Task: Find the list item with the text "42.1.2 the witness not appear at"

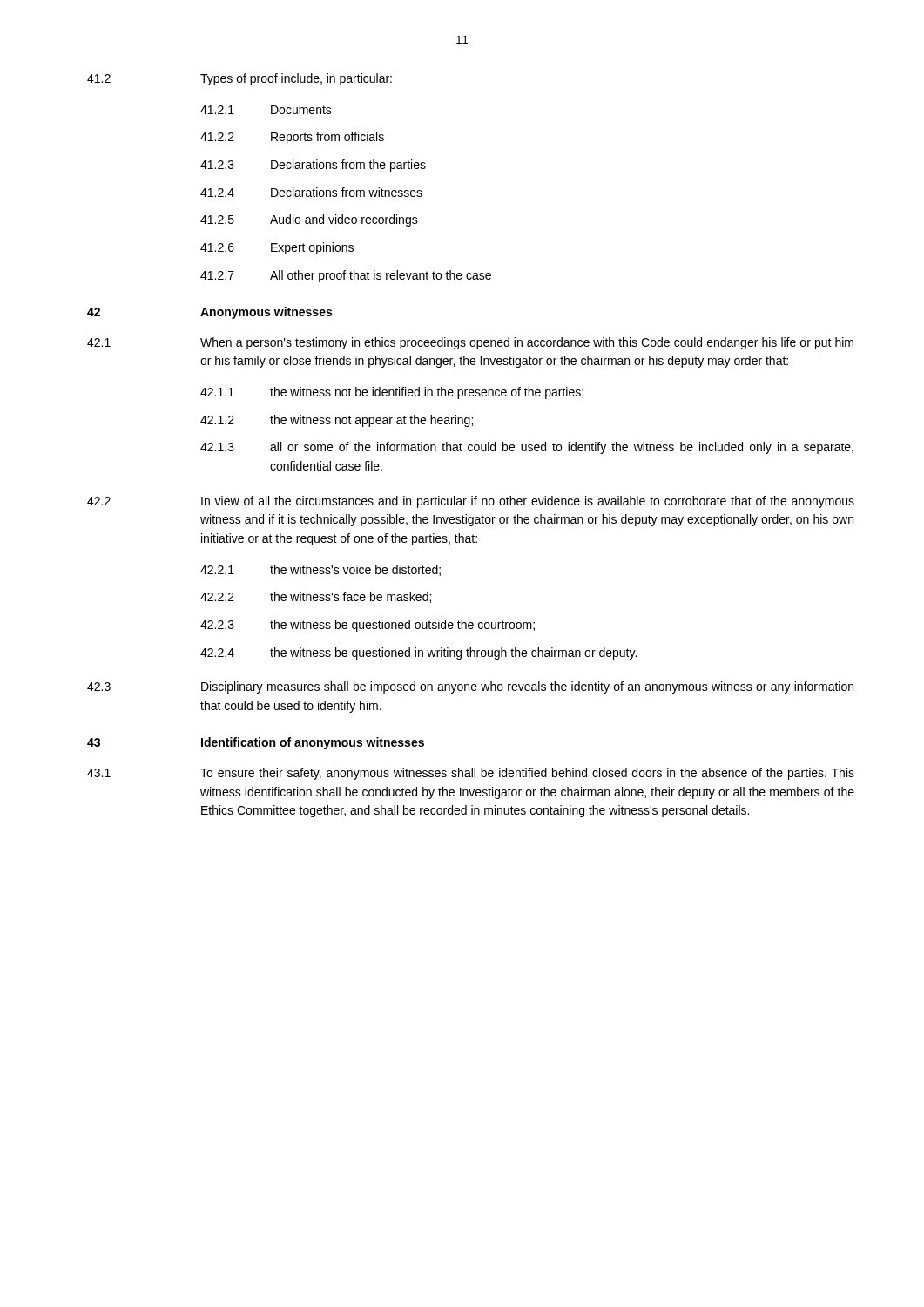Action: tap(337, 421)
